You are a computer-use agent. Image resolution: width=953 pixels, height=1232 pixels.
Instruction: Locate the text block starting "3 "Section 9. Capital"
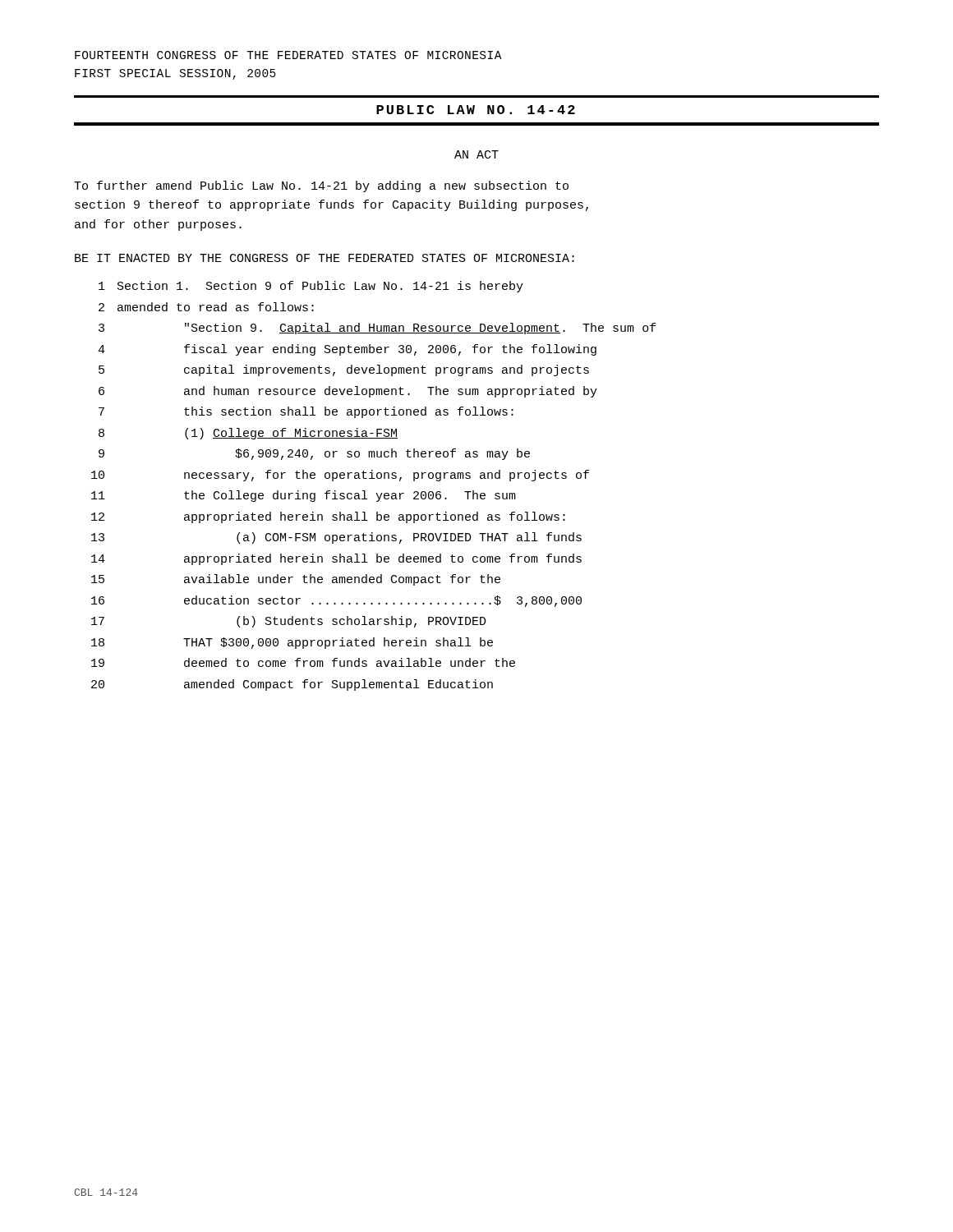coord(476,329)
